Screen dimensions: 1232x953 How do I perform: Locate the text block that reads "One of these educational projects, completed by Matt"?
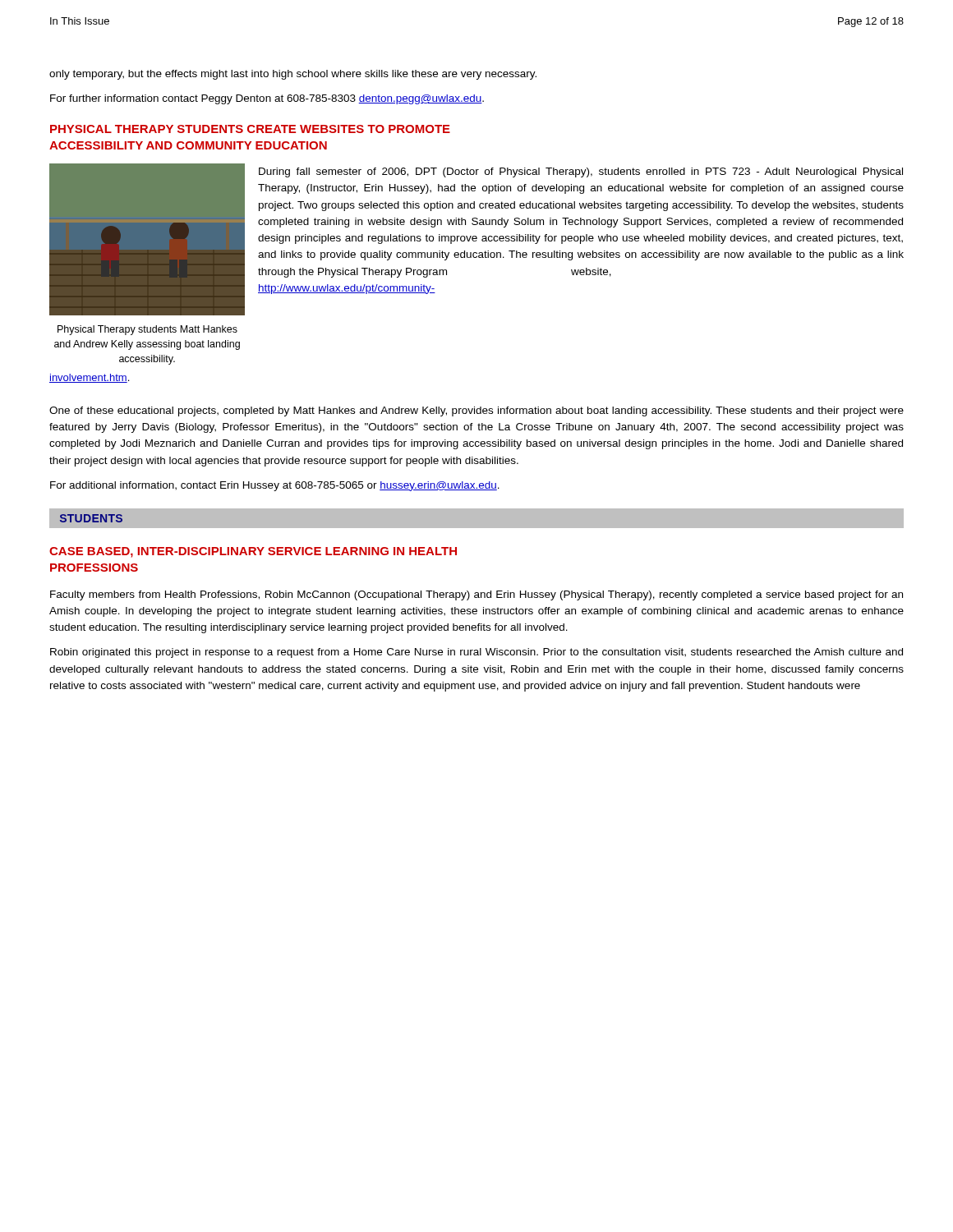(476, 435)
